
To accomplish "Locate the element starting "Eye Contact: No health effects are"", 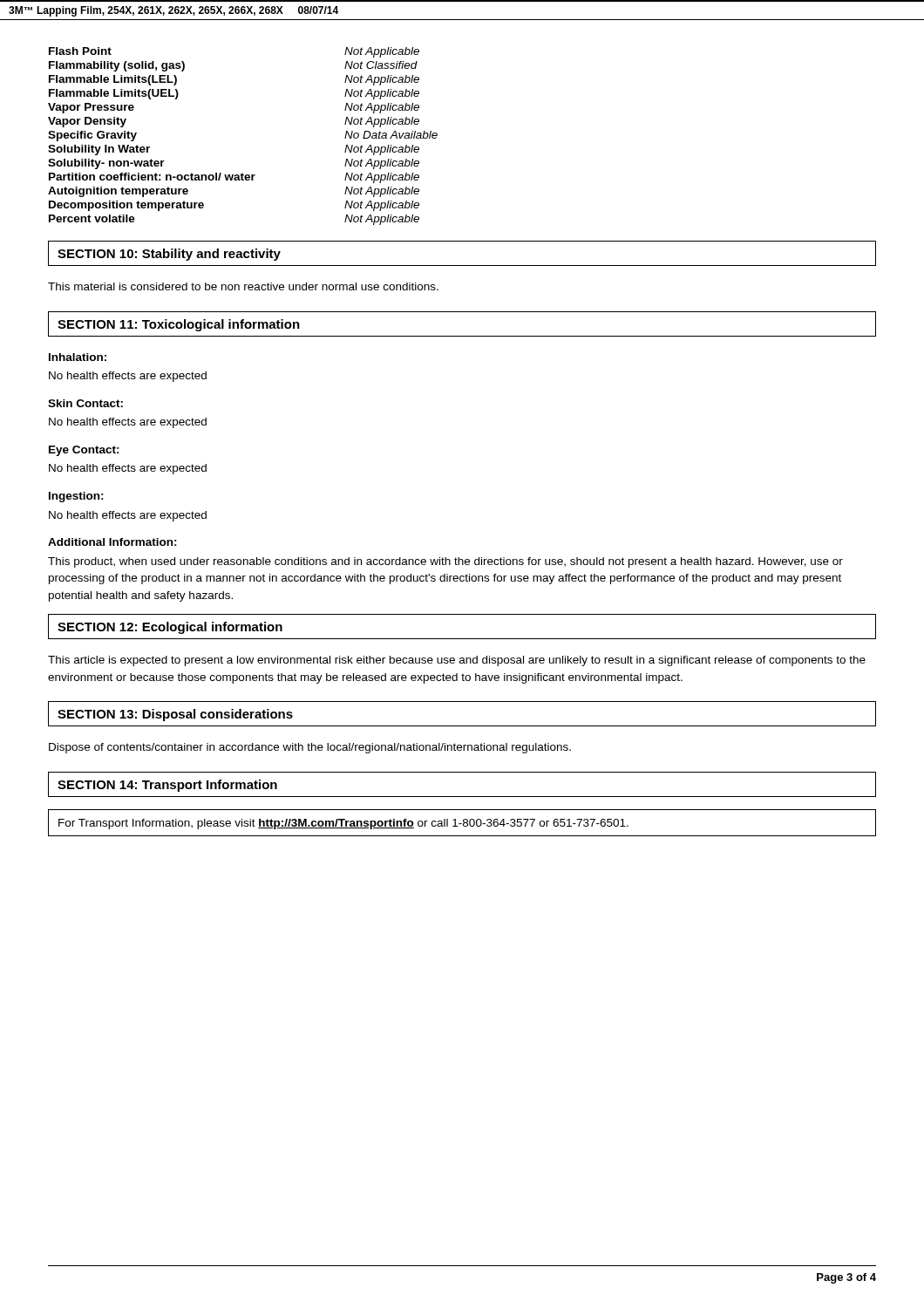I will point(84,451).
